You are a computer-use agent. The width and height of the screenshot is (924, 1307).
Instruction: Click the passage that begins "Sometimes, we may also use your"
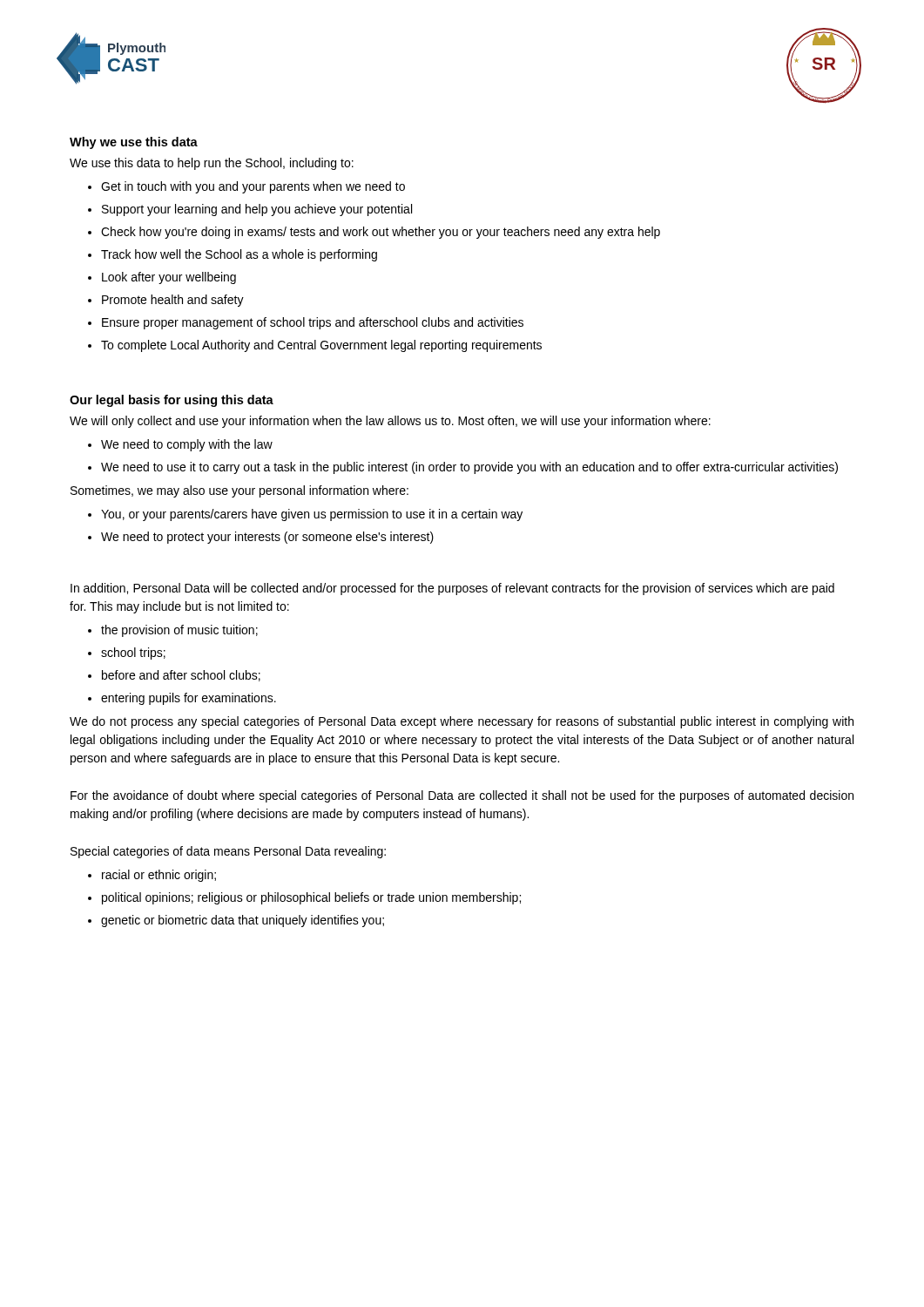coord(239,491)
